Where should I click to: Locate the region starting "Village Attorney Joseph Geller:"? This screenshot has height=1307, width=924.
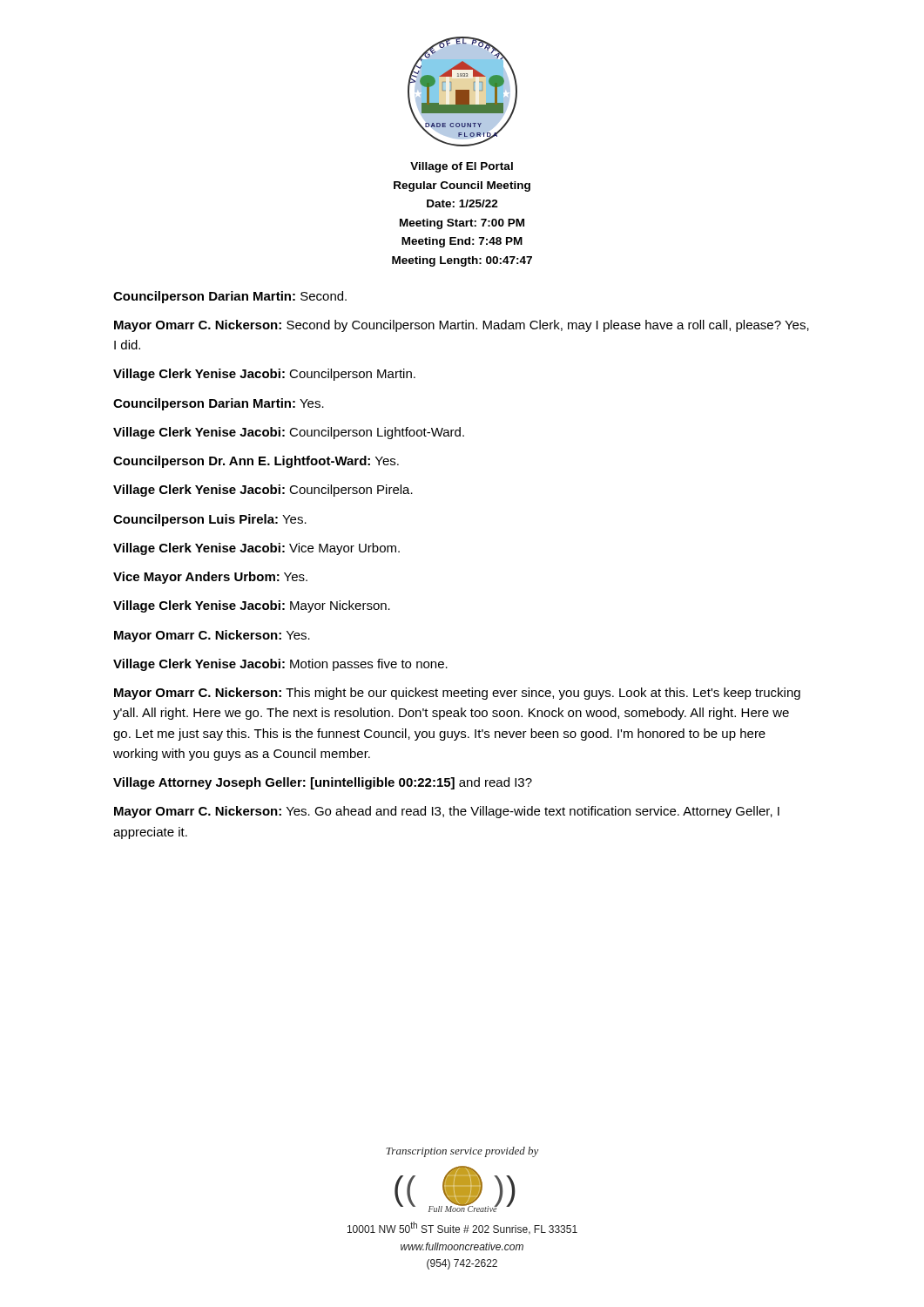(323, 782)
